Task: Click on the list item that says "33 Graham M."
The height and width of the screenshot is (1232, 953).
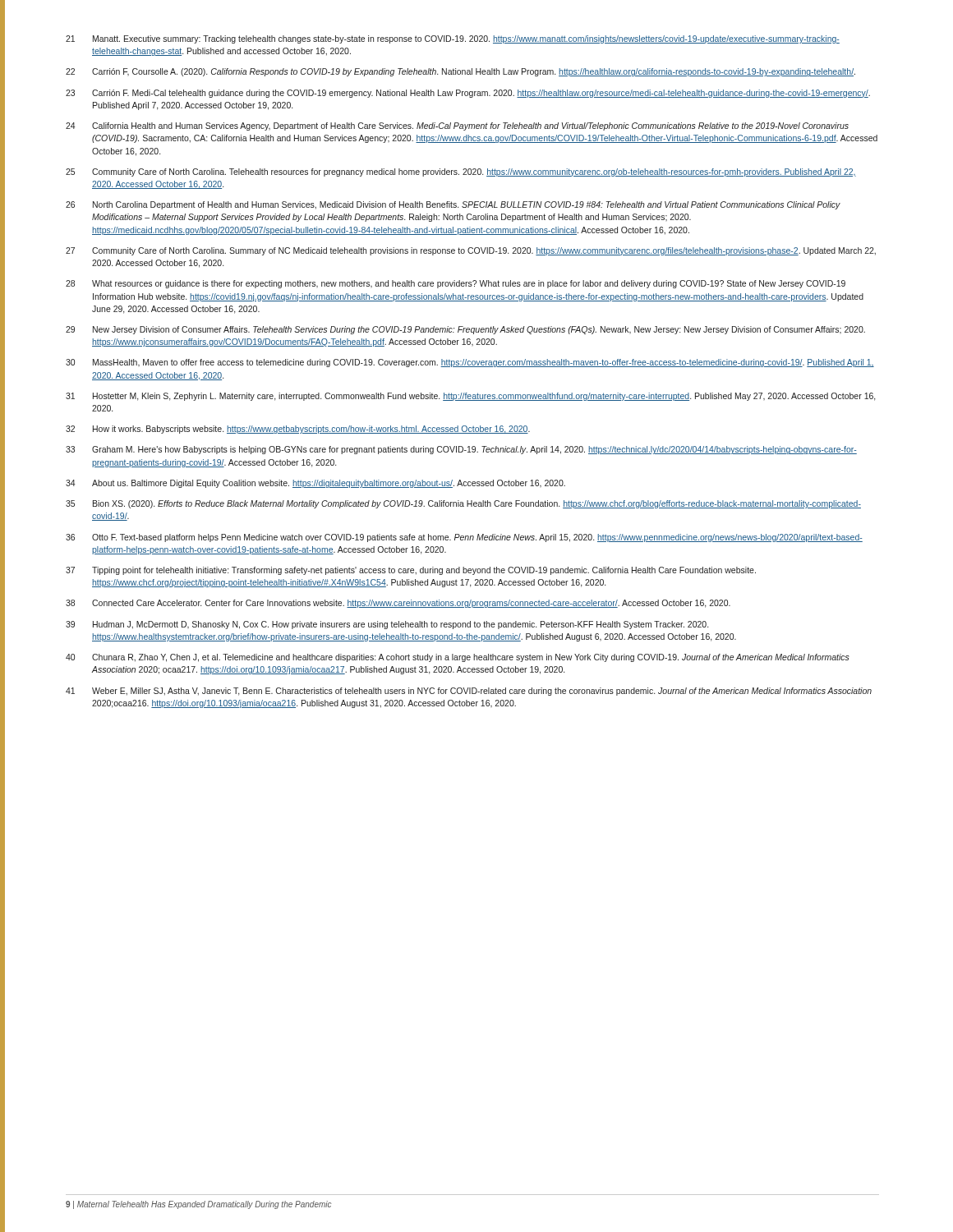Action: click(x=472, y=456)
